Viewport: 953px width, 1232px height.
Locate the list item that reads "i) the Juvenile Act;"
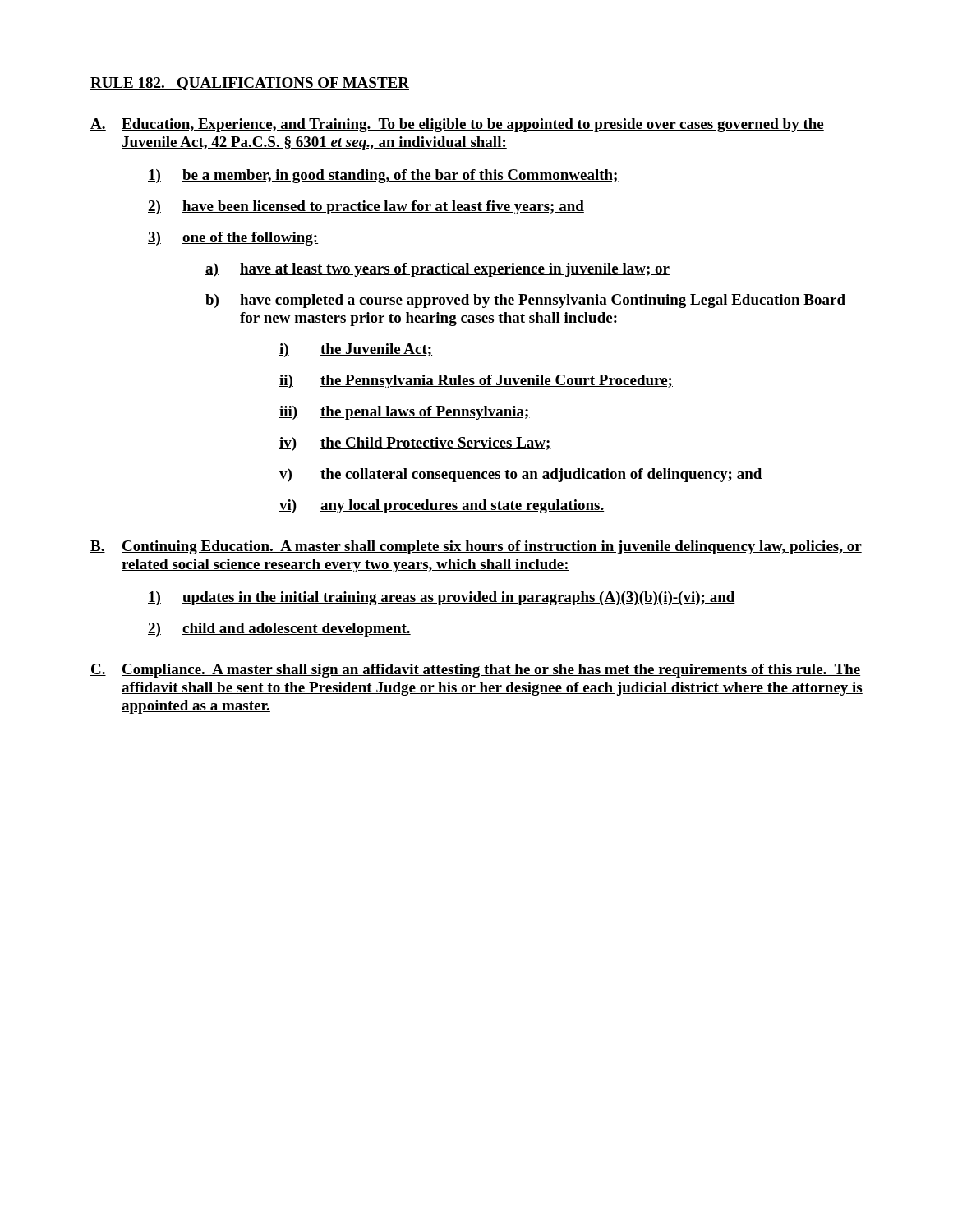pyautogui.click(x=356, y=349)
